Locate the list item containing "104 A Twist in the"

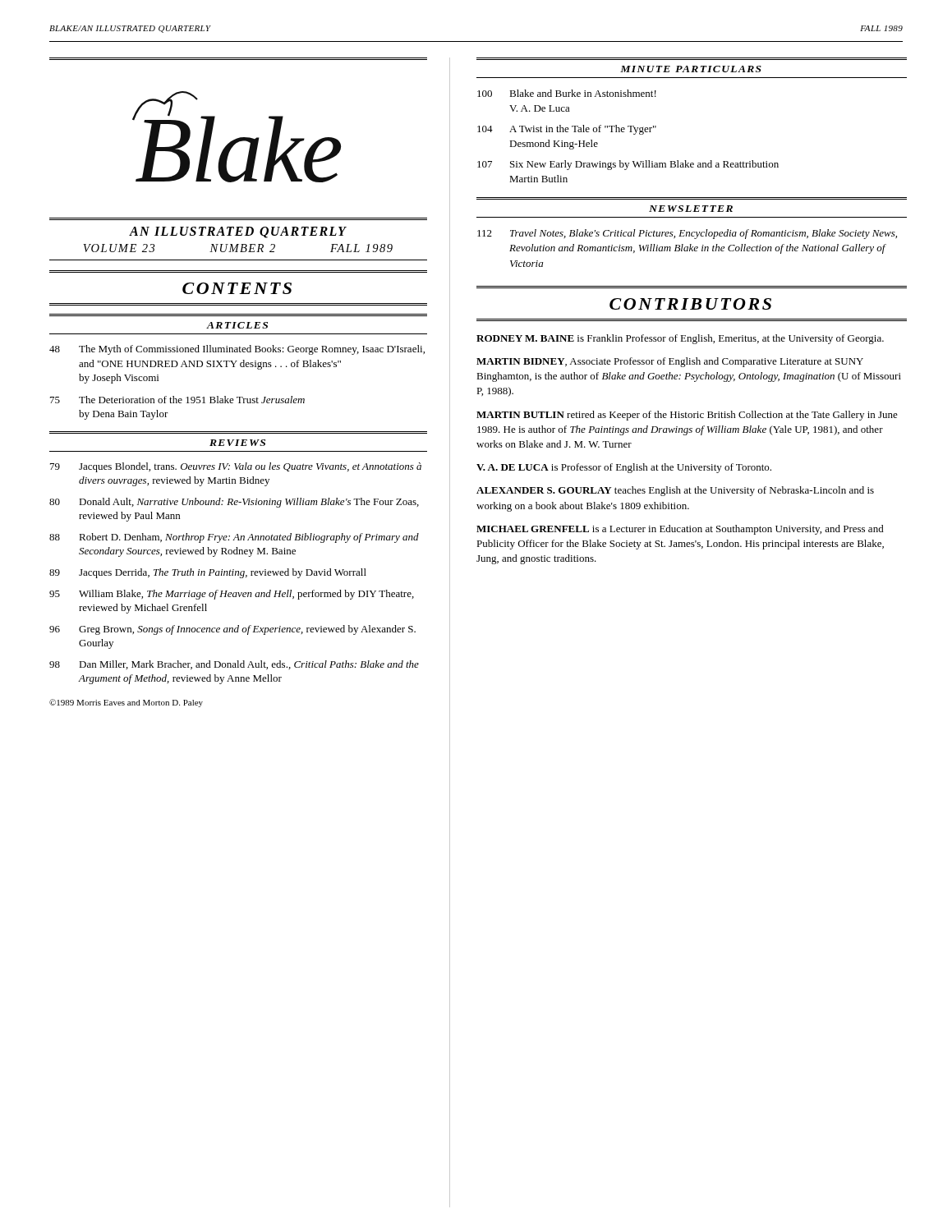click(x=566, y=136)
